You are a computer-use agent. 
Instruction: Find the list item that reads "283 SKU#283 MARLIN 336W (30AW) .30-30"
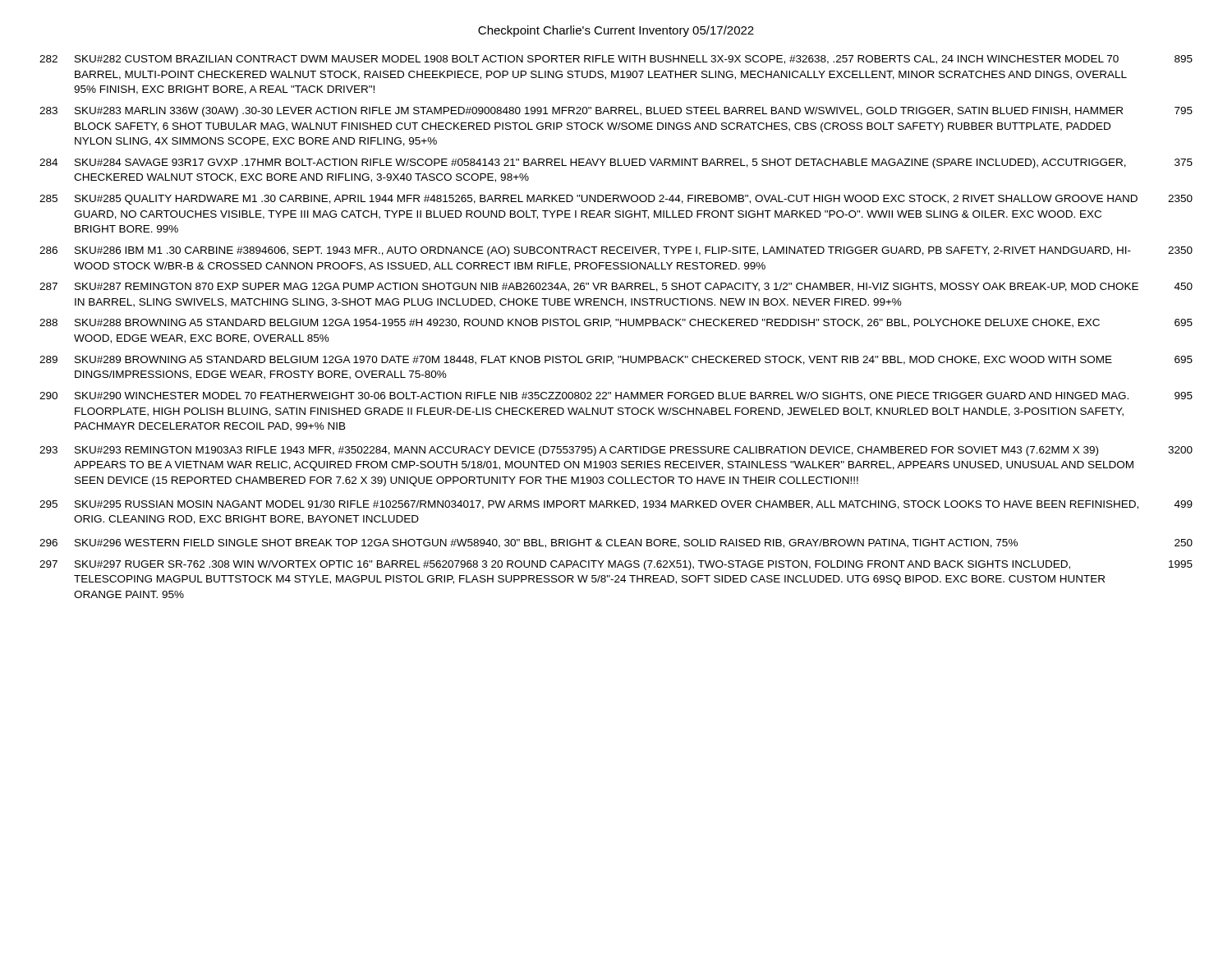[616, 126]
